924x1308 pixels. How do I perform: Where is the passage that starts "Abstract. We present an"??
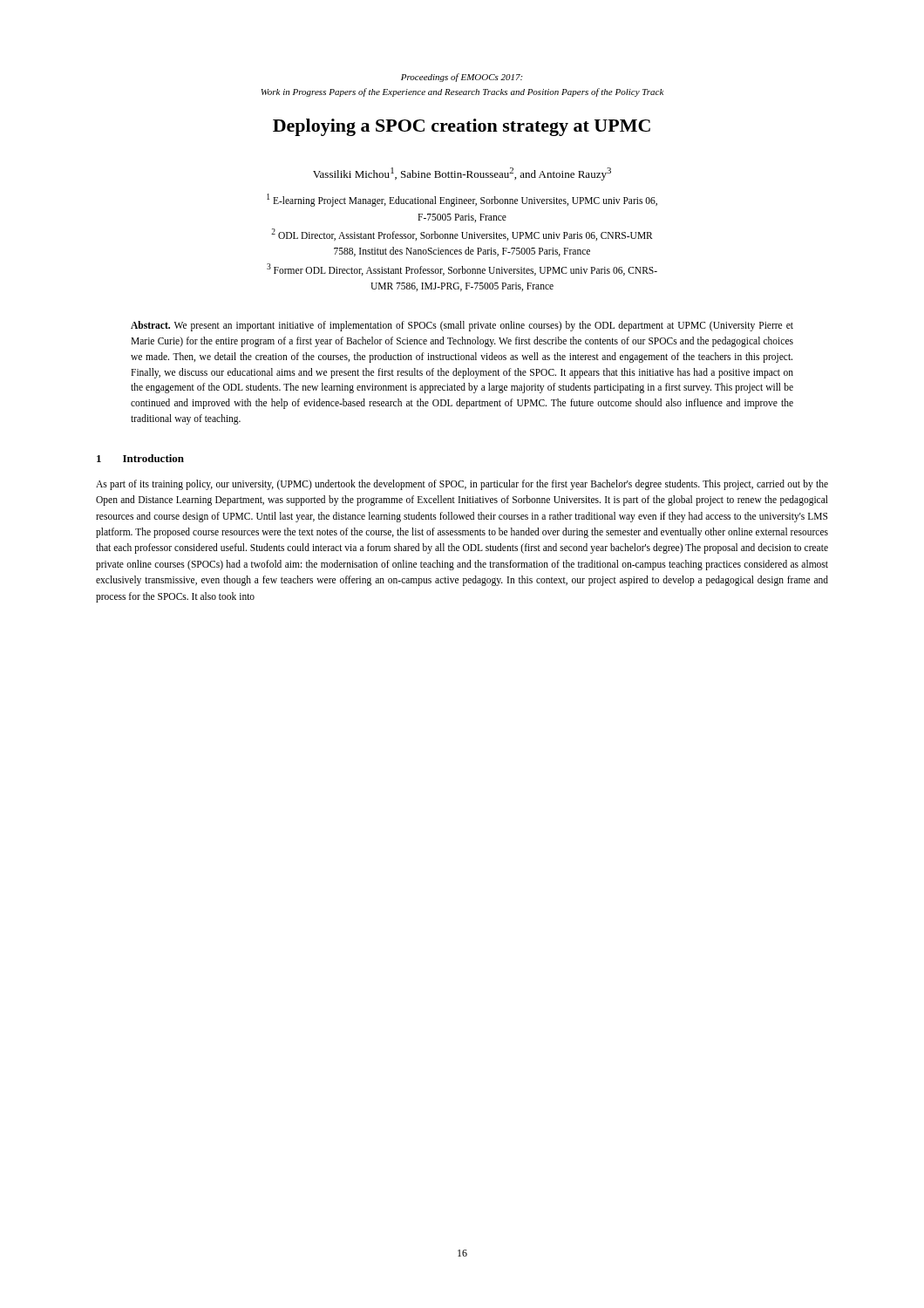tap(462, 373)
